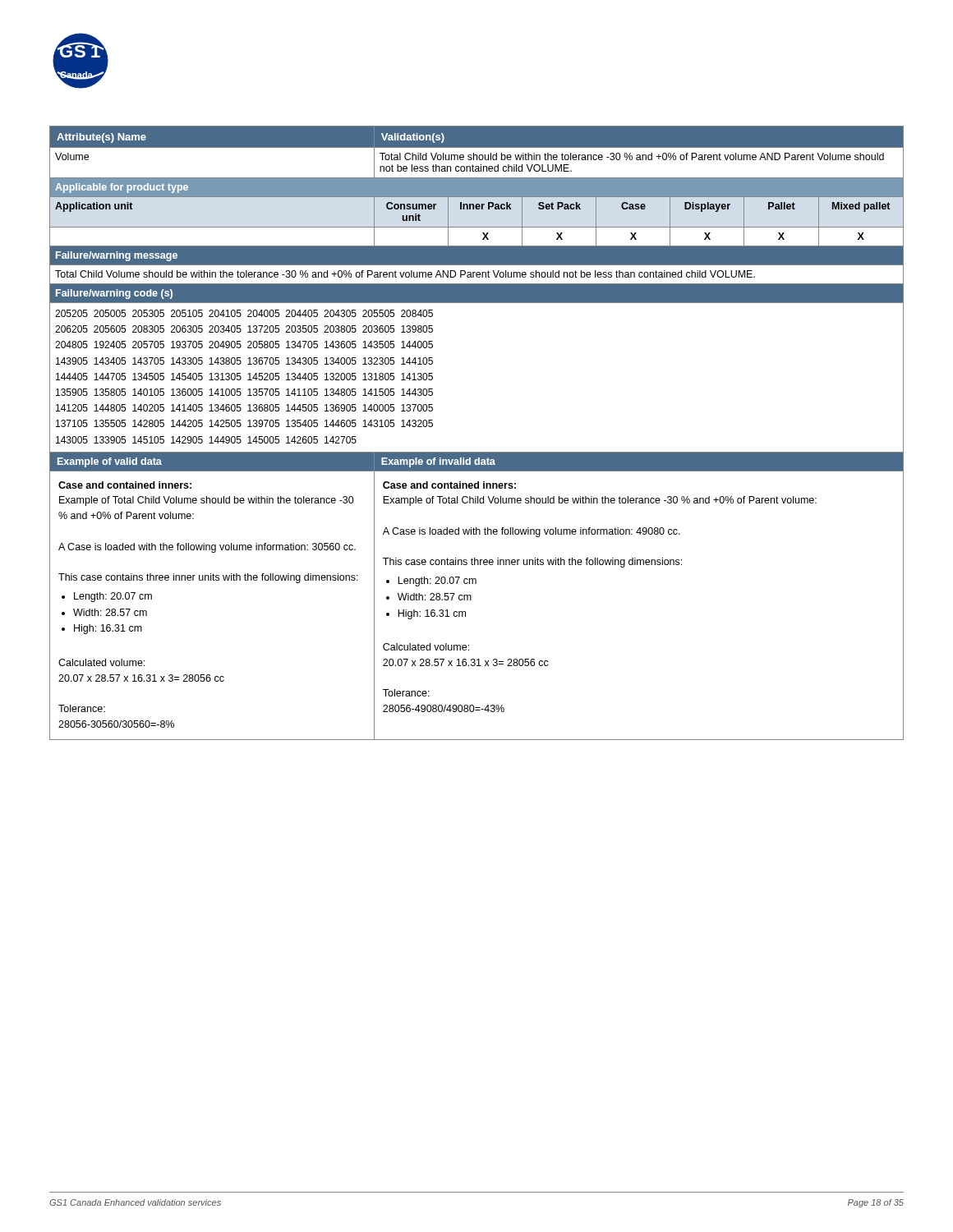Screen dimensions: 1232x953
Task: Click on the logo
Action: (476, 67)
